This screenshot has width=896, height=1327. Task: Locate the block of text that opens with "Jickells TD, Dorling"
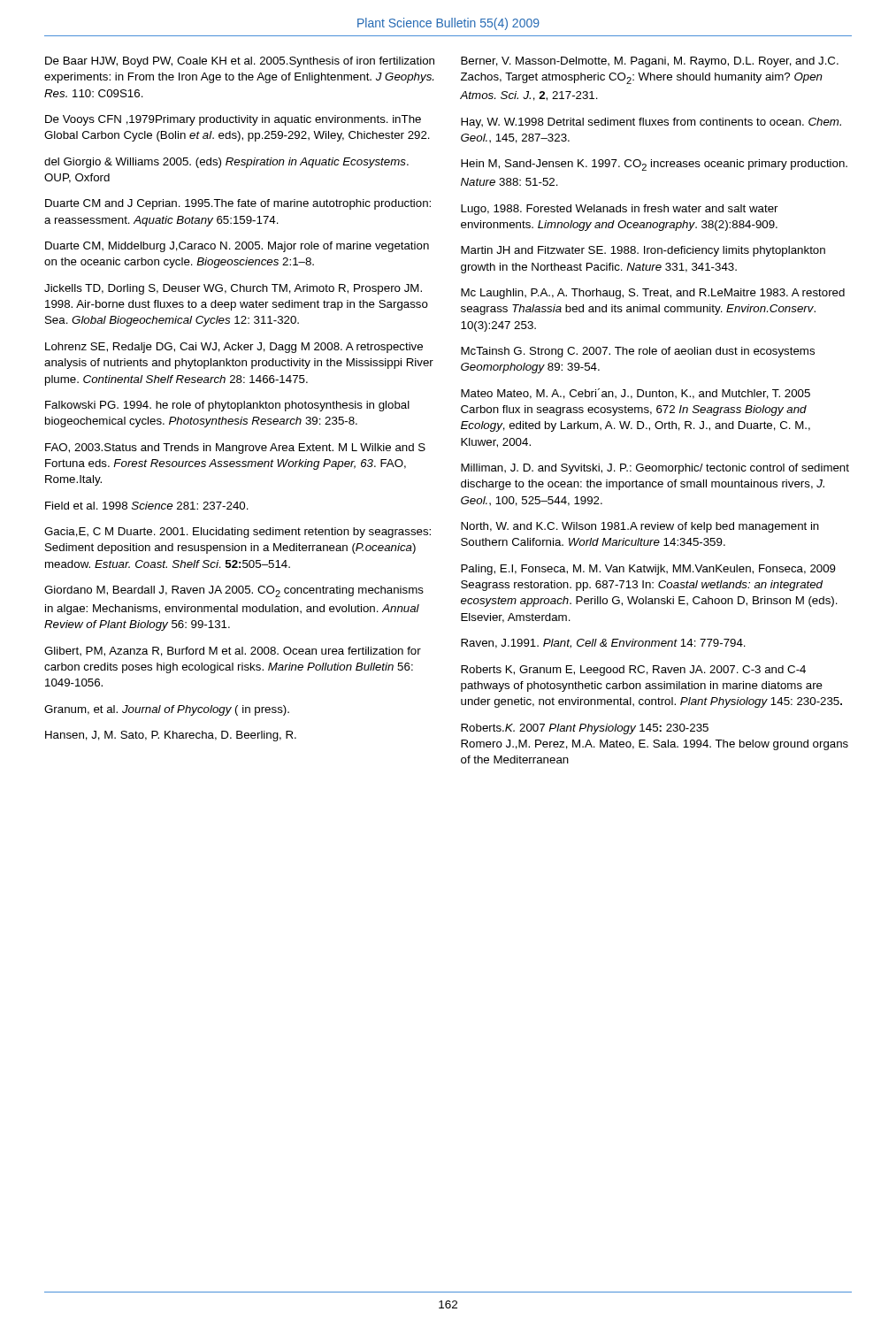pyautogui.click(x=236, y=304)
